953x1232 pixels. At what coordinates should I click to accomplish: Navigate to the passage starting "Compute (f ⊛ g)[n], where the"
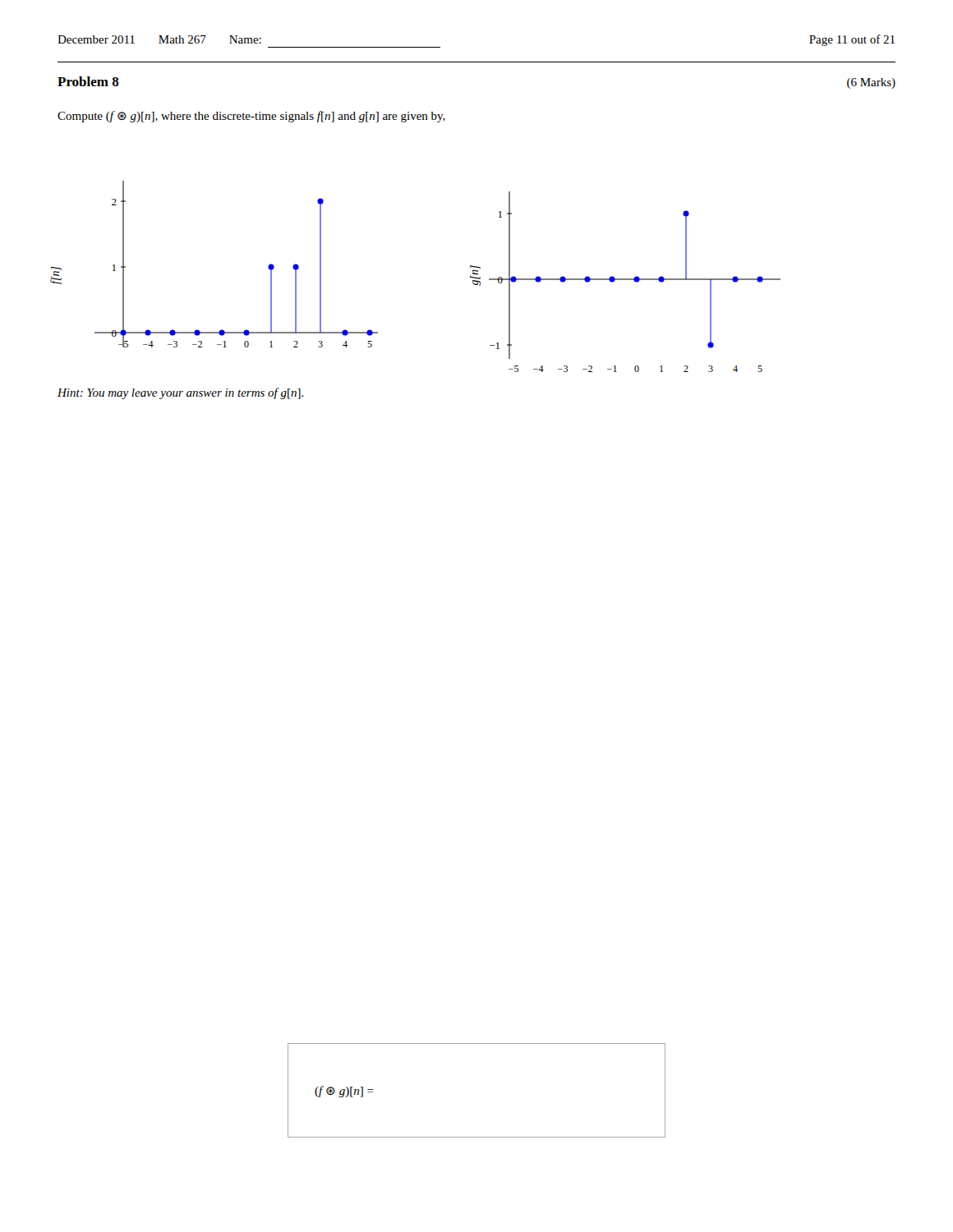click(252, 116)
